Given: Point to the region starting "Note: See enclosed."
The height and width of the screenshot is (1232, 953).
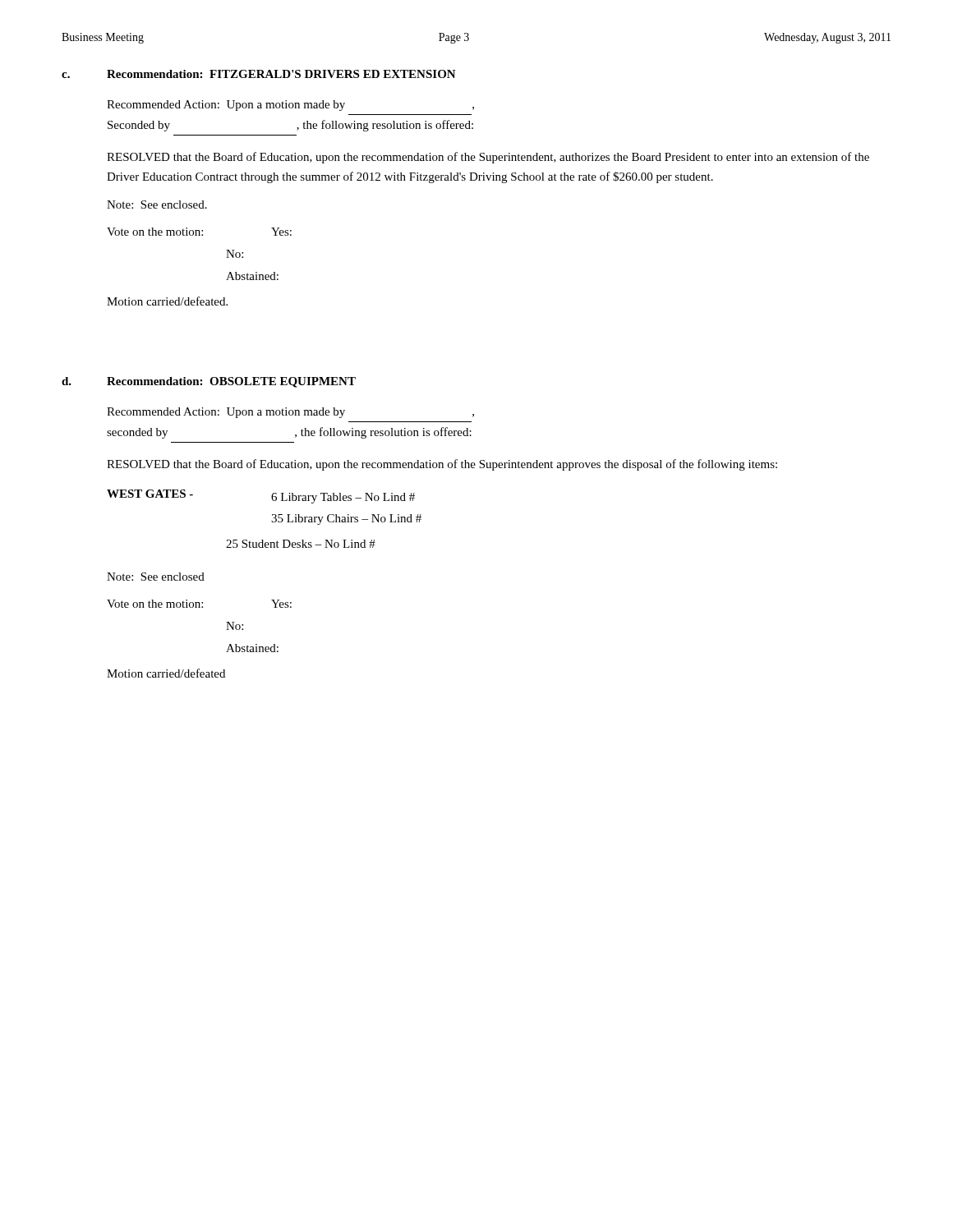Looking at the screenshot, I should [157, 205].
